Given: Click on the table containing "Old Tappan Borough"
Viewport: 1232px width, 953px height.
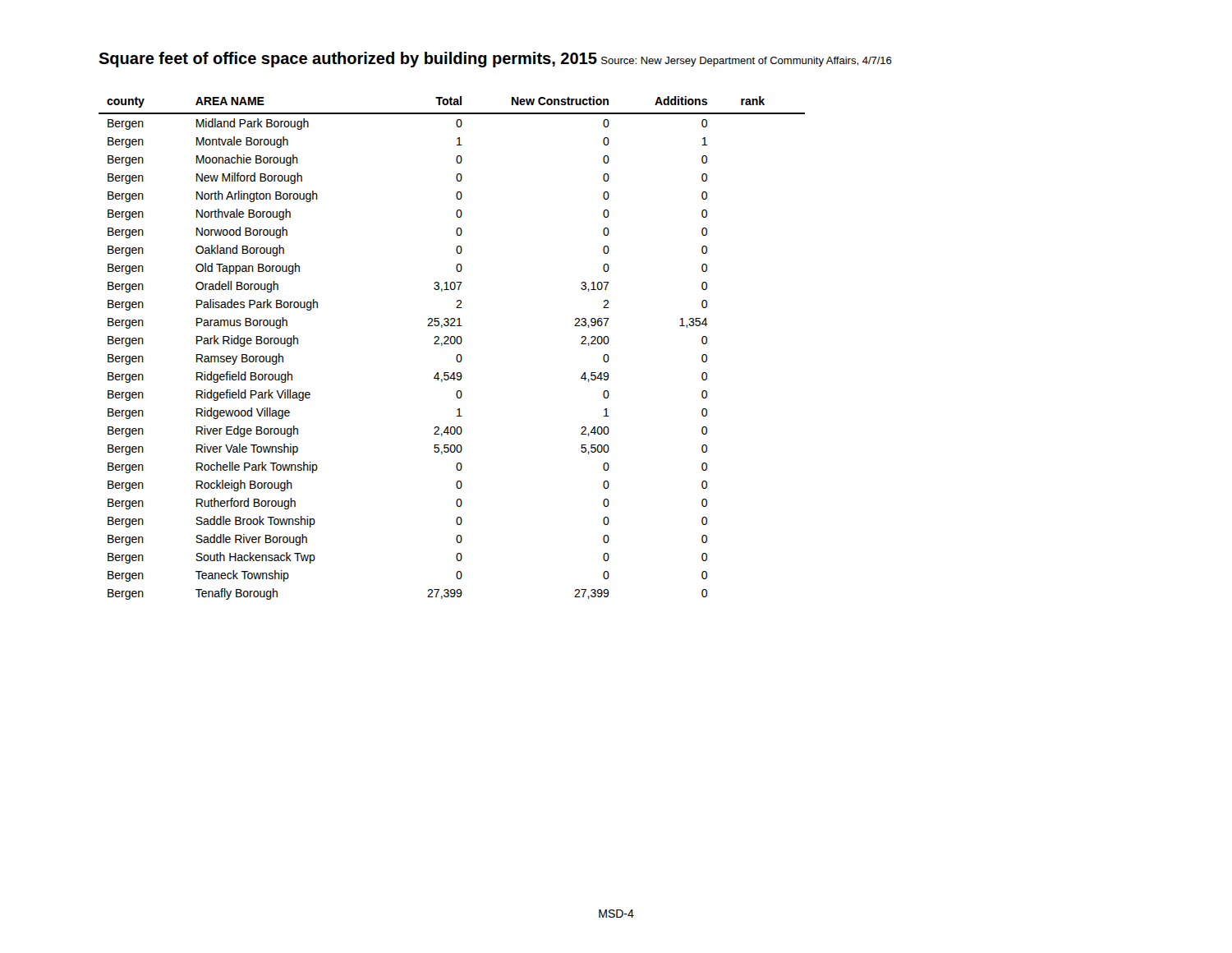Looking at the screenshot, I should (x=616, y=347).
